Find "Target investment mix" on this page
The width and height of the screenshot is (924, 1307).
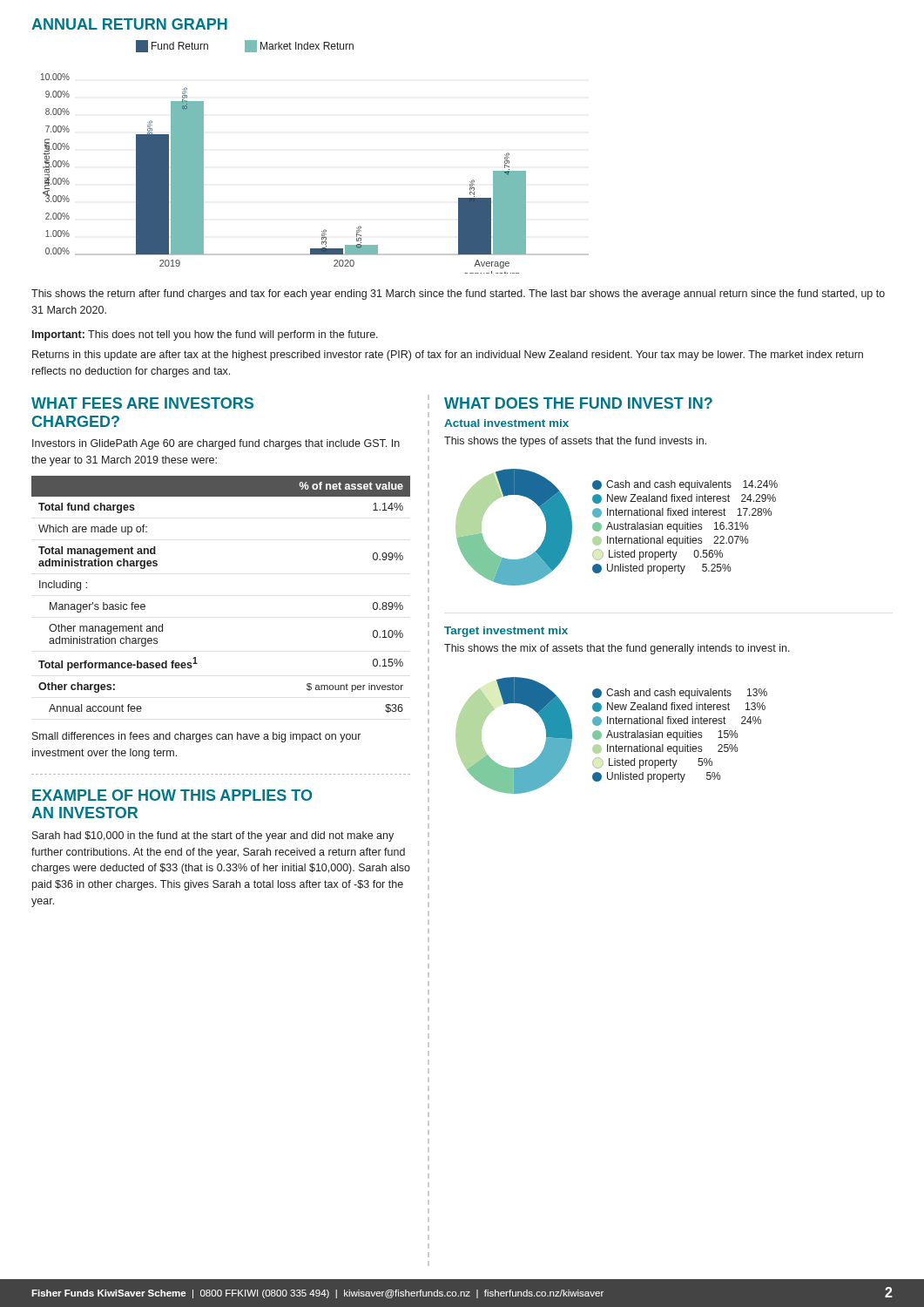click(506, 631)
